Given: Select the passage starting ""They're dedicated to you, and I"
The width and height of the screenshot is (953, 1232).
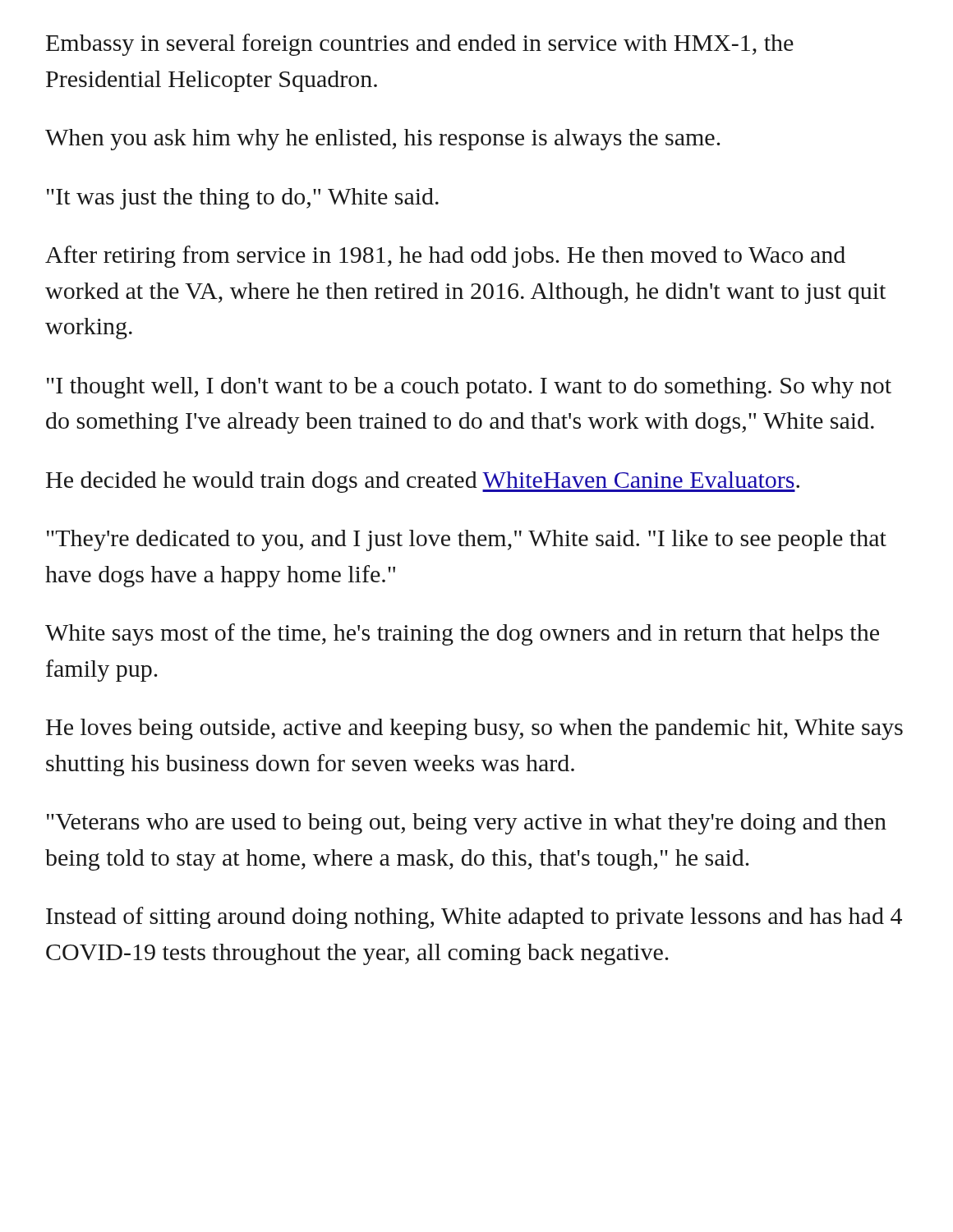Looking at the screenshot, I should [x=466, y=555].
